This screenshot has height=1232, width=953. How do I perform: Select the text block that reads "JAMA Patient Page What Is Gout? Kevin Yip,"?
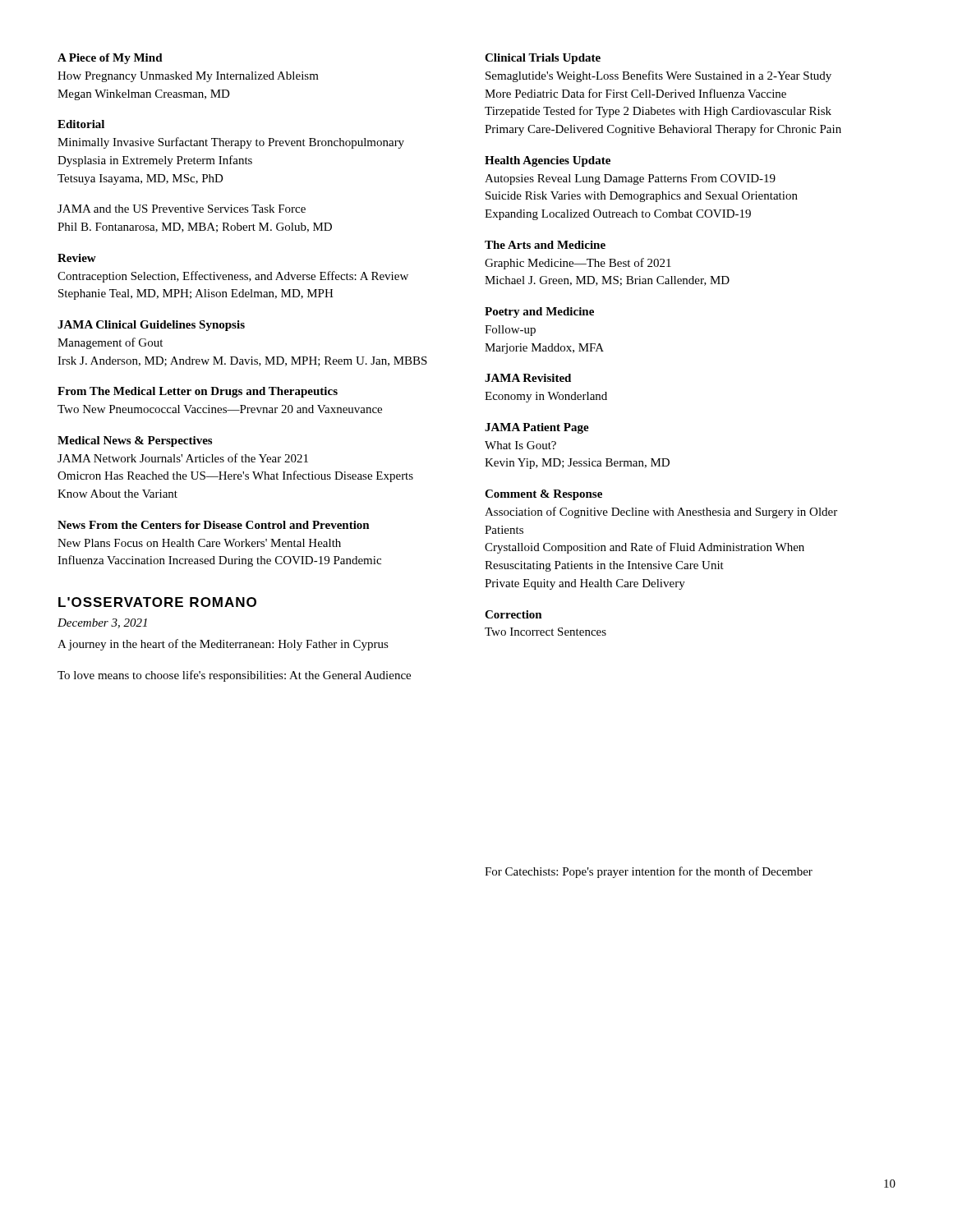pyautogui.click(x=537, y=428)
